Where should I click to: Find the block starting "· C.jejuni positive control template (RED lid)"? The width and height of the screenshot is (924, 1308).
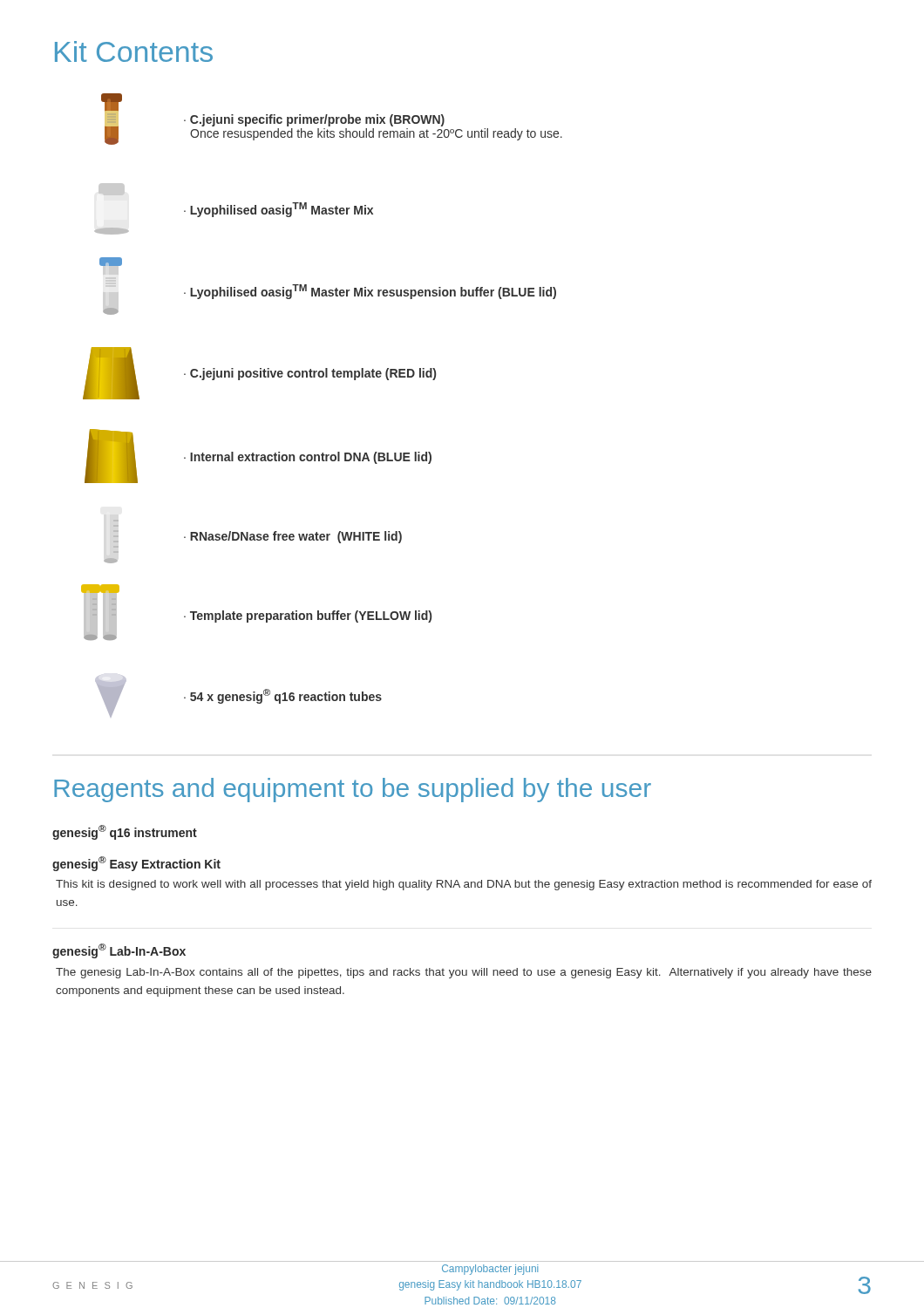pos(462,373)
